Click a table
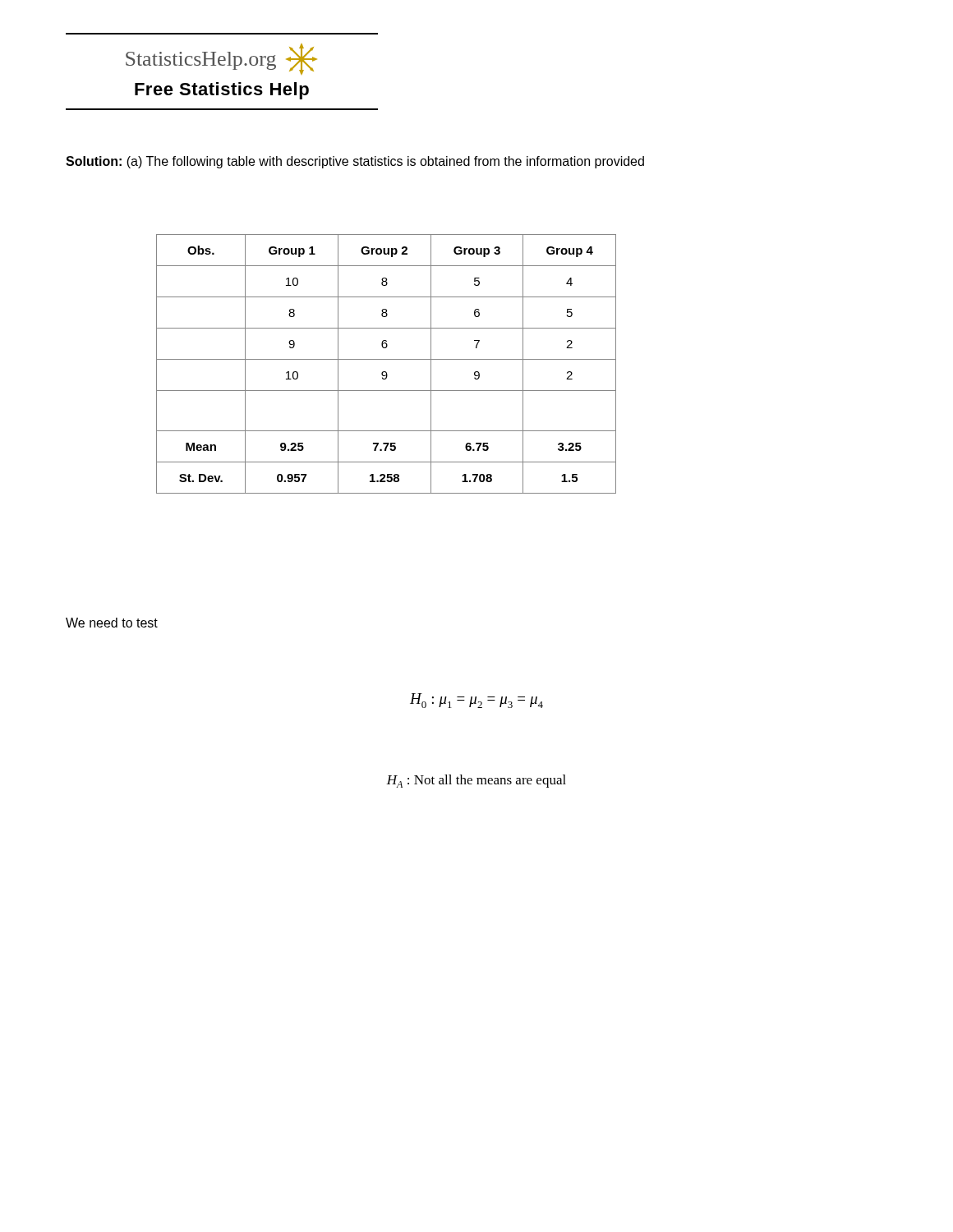The image size is (953, 1232). click(386, 364)
